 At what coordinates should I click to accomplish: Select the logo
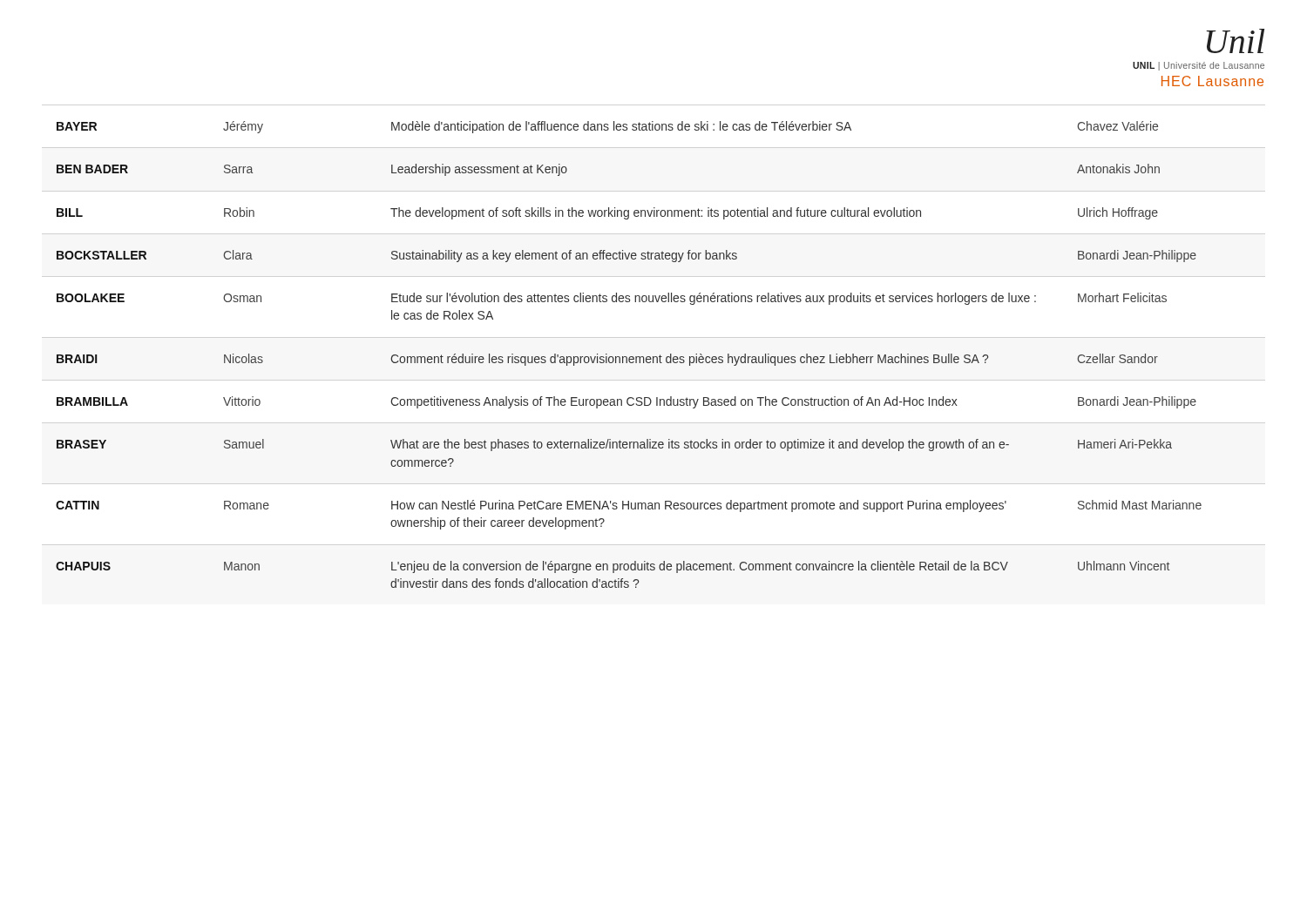coord(1199,57)
